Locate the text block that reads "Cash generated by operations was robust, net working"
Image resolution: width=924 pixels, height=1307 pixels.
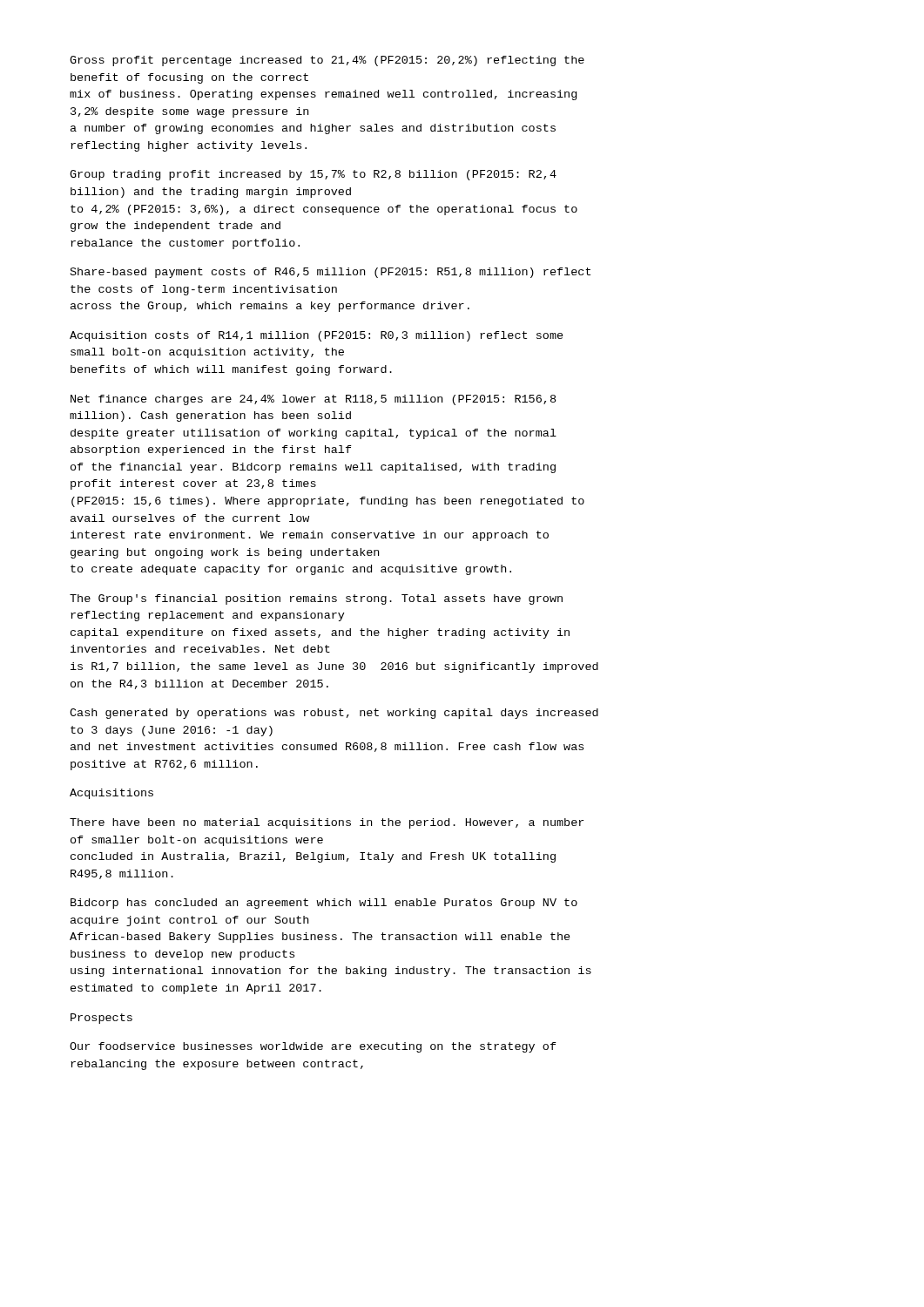point(334,739)
